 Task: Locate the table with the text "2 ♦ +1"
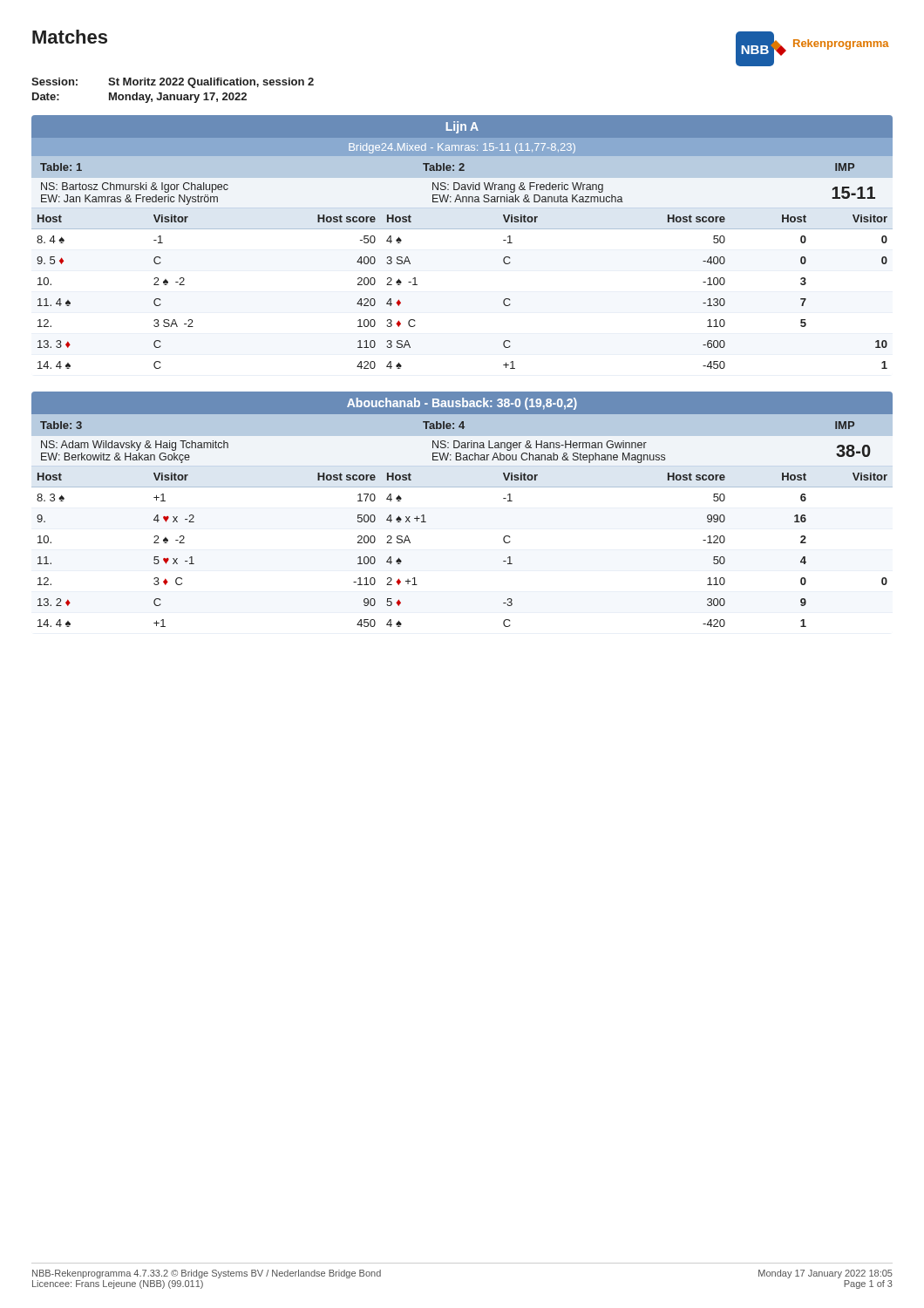click(x=462, y=550)
